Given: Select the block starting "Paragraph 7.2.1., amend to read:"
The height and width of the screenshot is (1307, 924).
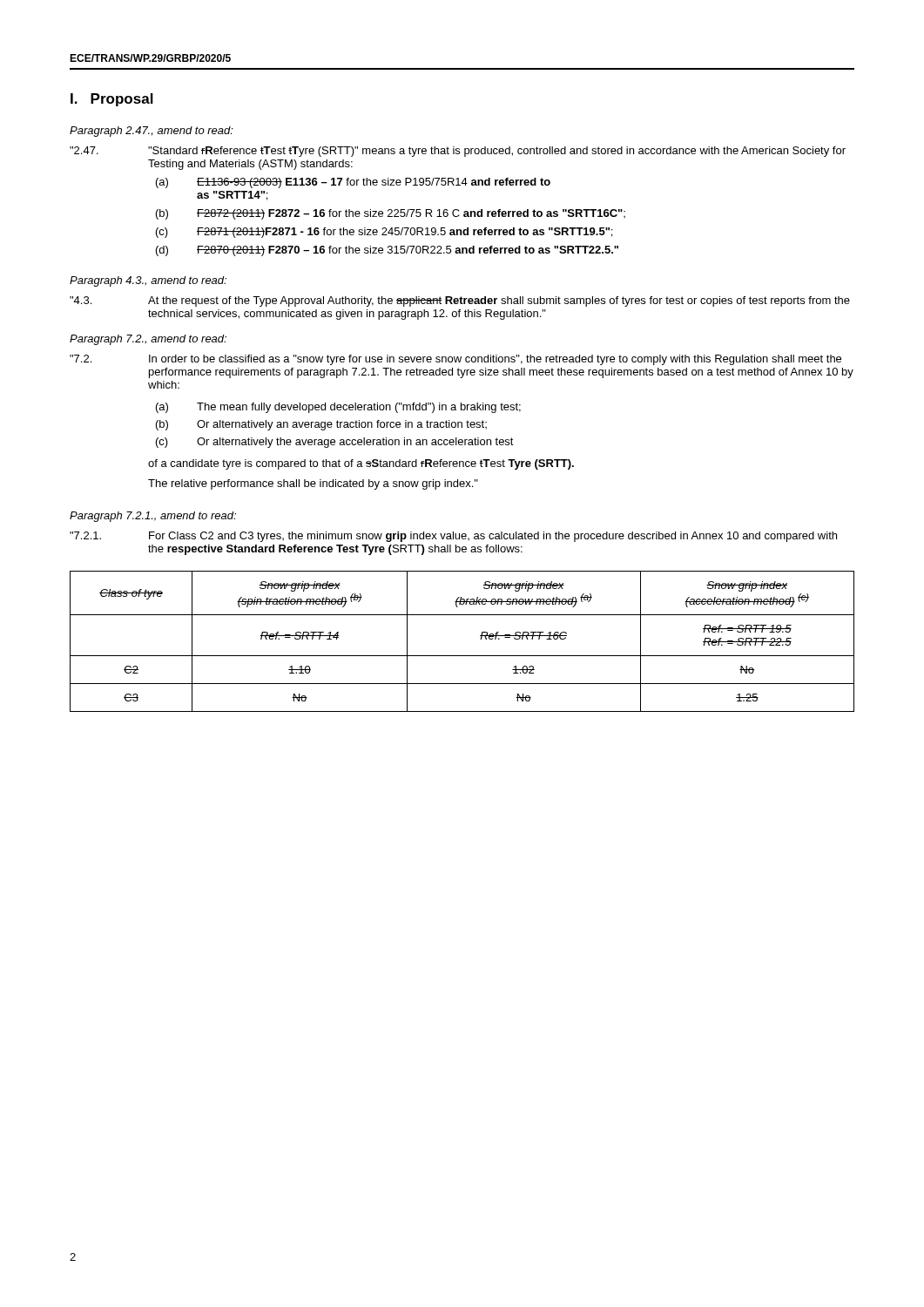Looking at the screenshot, I should click(153, 515).
